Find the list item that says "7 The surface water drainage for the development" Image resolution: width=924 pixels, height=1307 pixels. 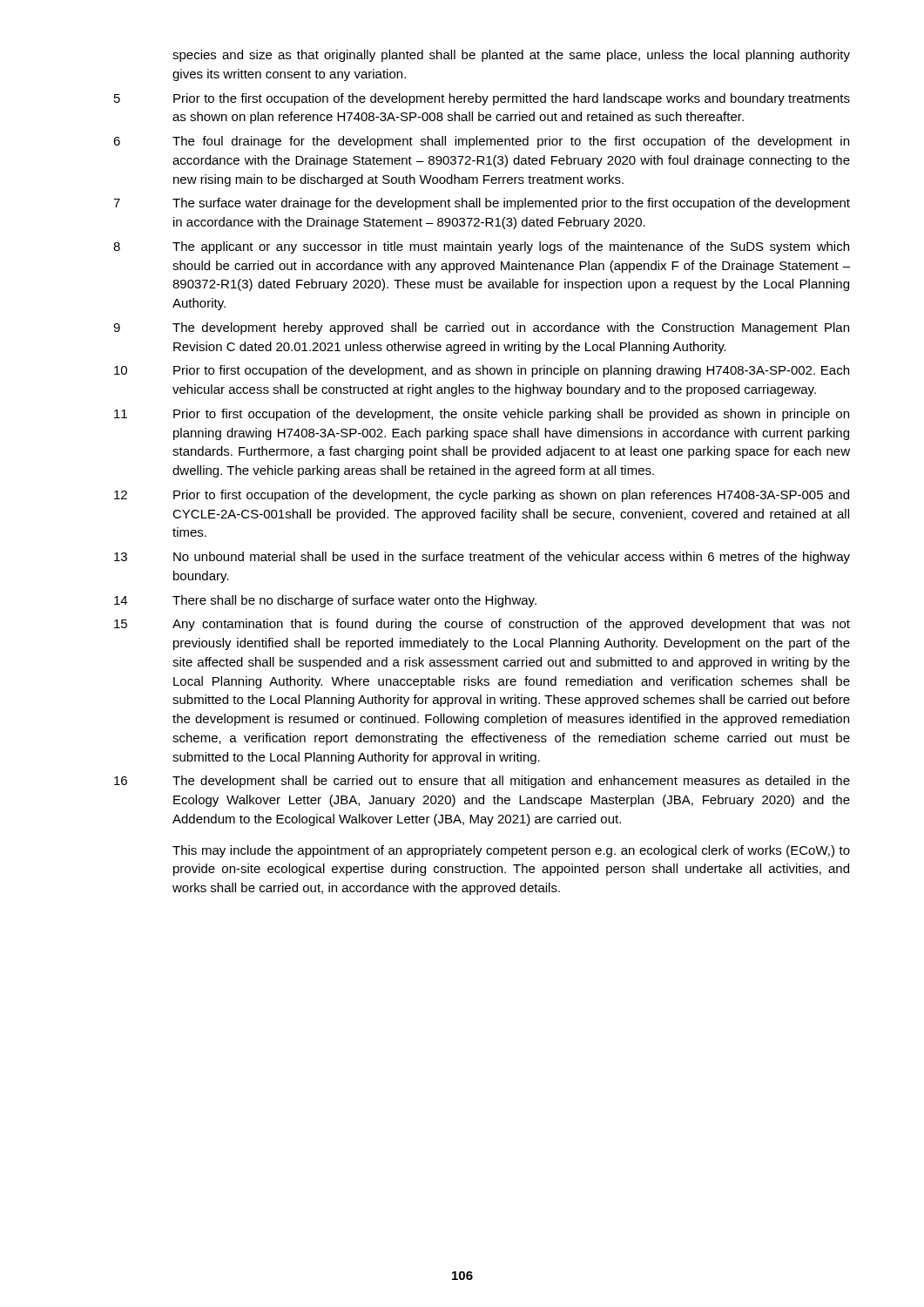(482, 213)
